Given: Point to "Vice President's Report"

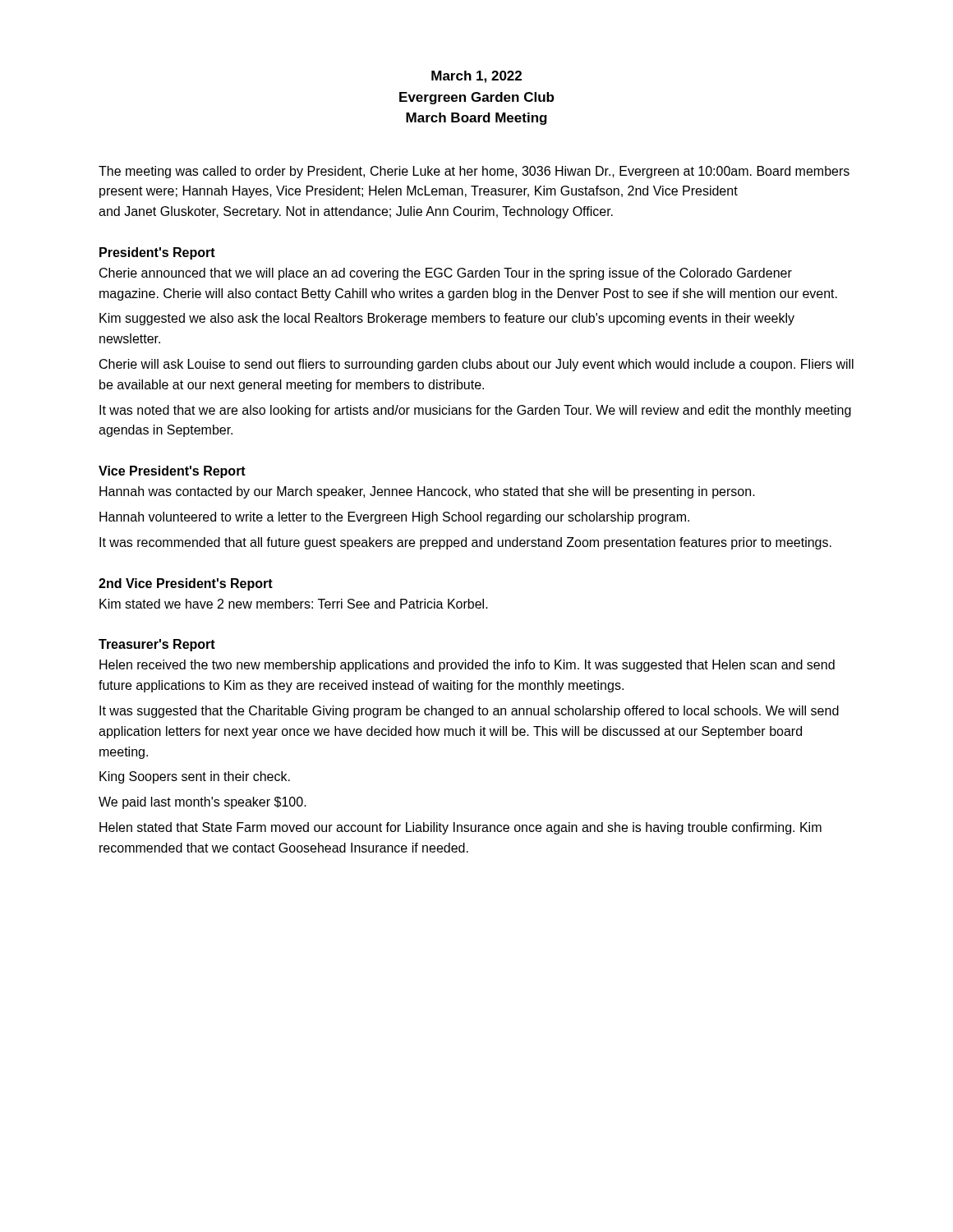Looking at the screenshot, I should [172, 471].
